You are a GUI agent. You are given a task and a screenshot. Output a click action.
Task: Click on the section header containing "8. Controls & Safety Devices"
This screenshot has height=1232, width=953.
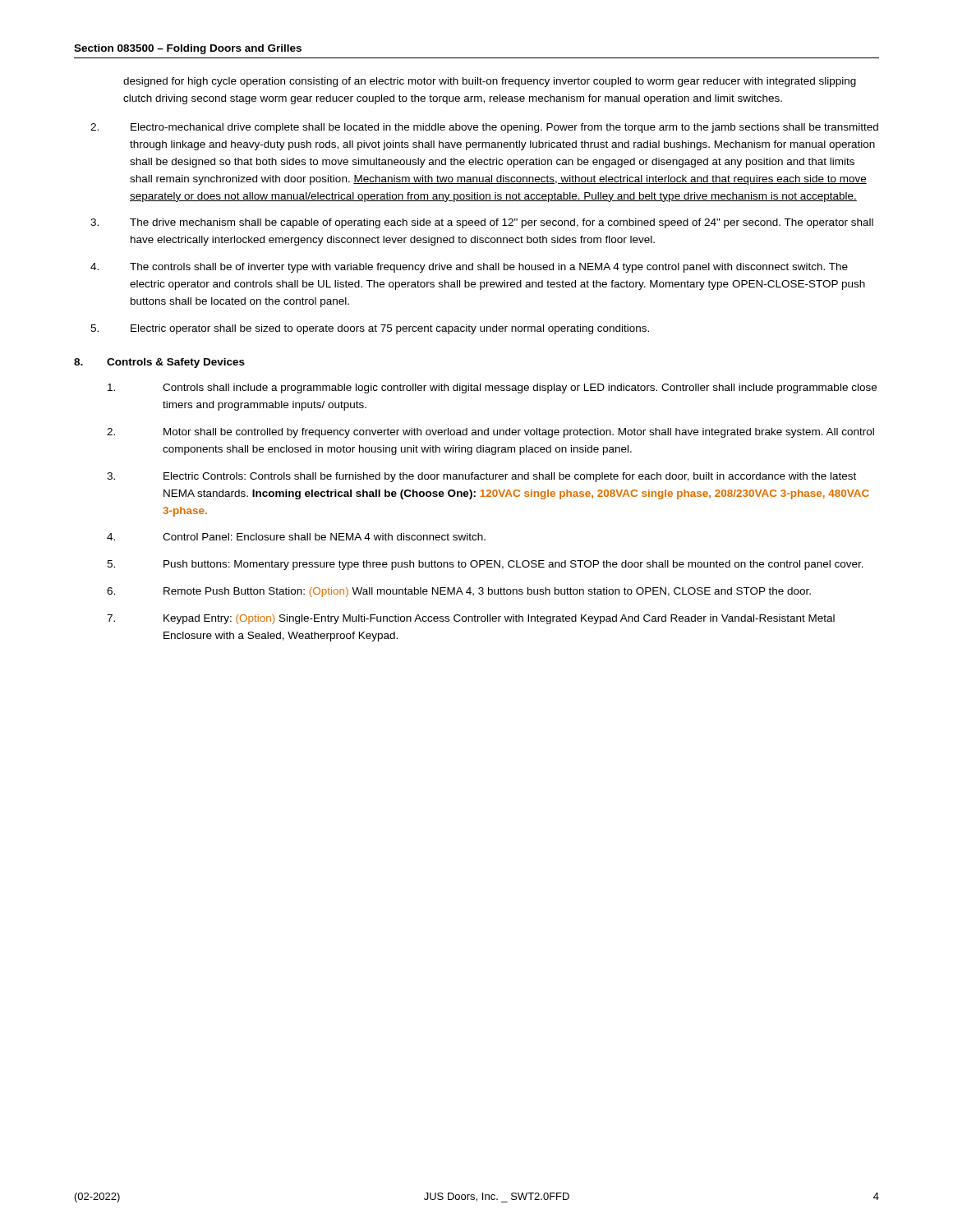(159, 362)
